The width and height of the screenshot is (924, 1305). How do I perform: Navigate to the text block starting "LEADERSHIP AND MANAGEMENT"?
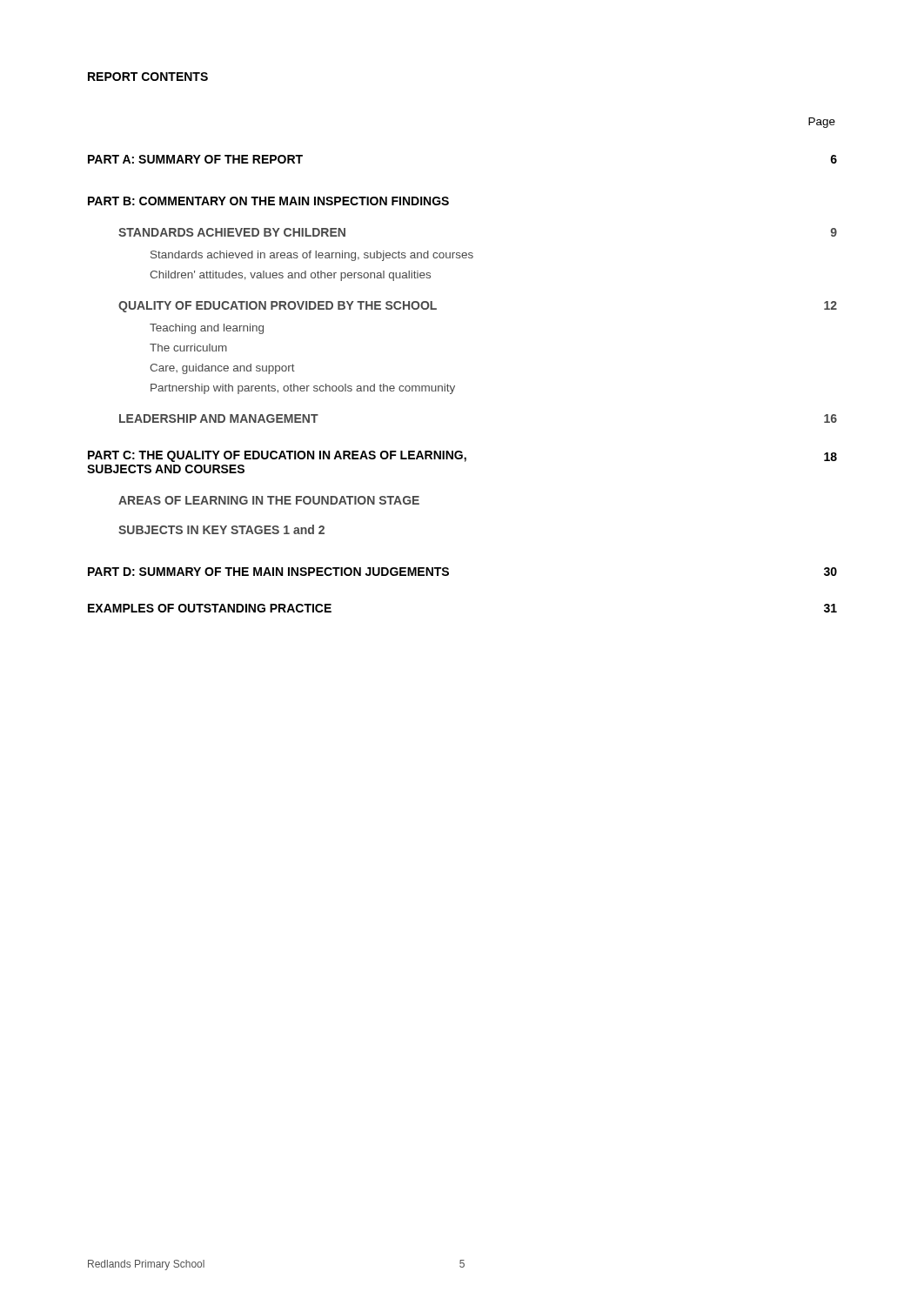point(220,418)
